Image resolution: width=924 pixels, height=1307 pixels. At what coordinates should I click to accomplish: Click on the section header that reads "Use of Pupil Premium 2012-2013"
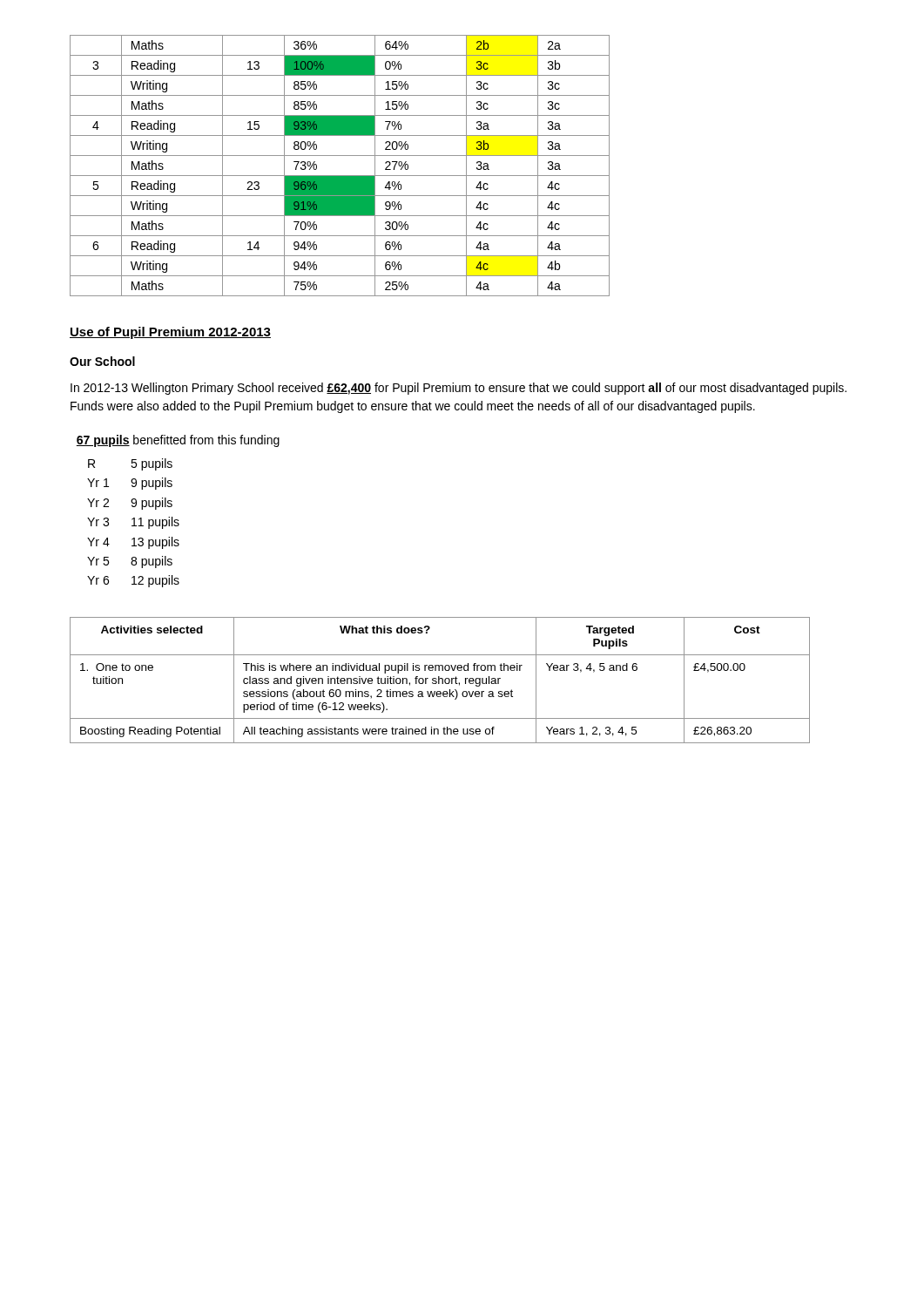click(170, 332)
